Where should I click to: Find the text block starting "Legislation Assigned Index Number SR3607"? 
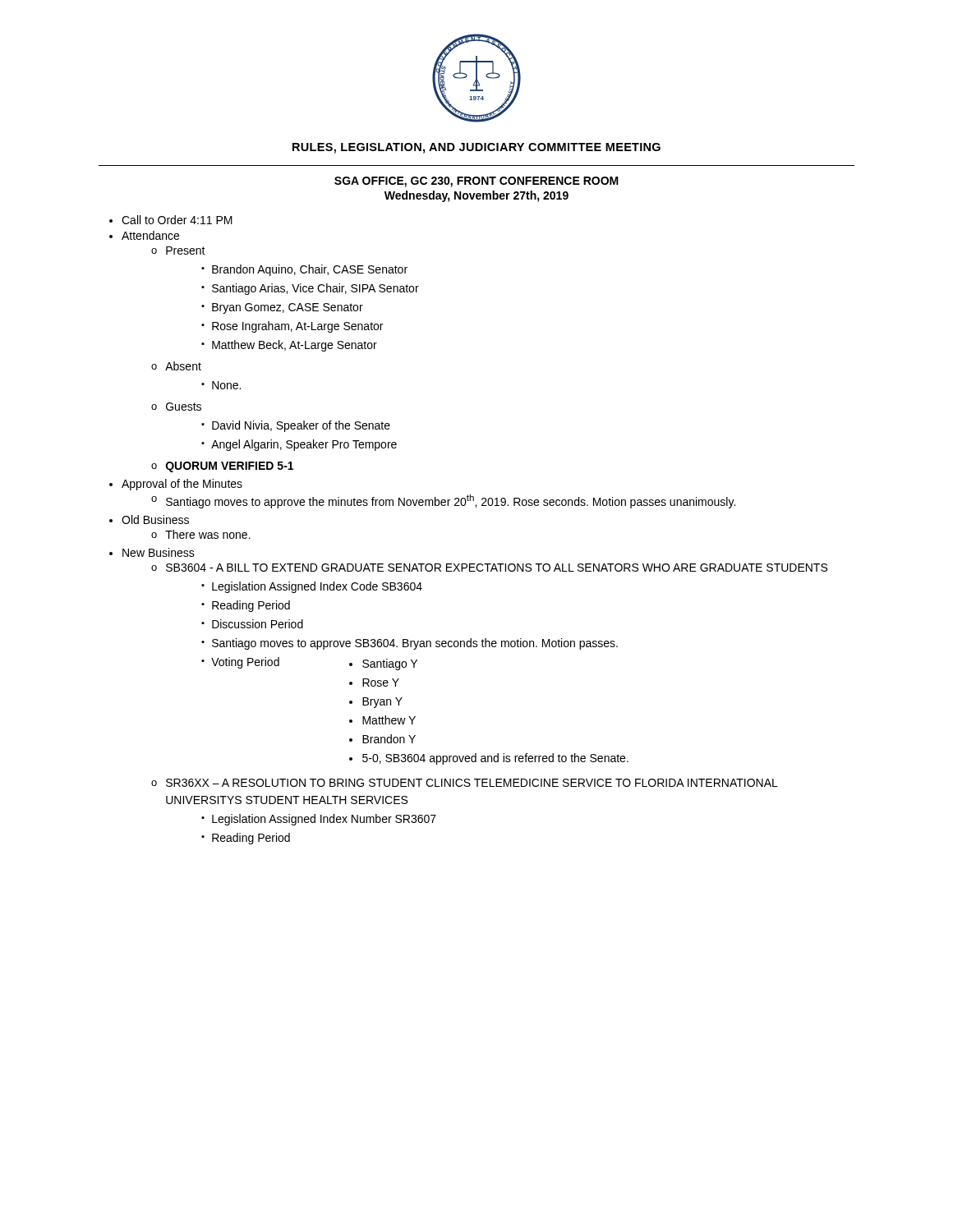coord(324,819)
